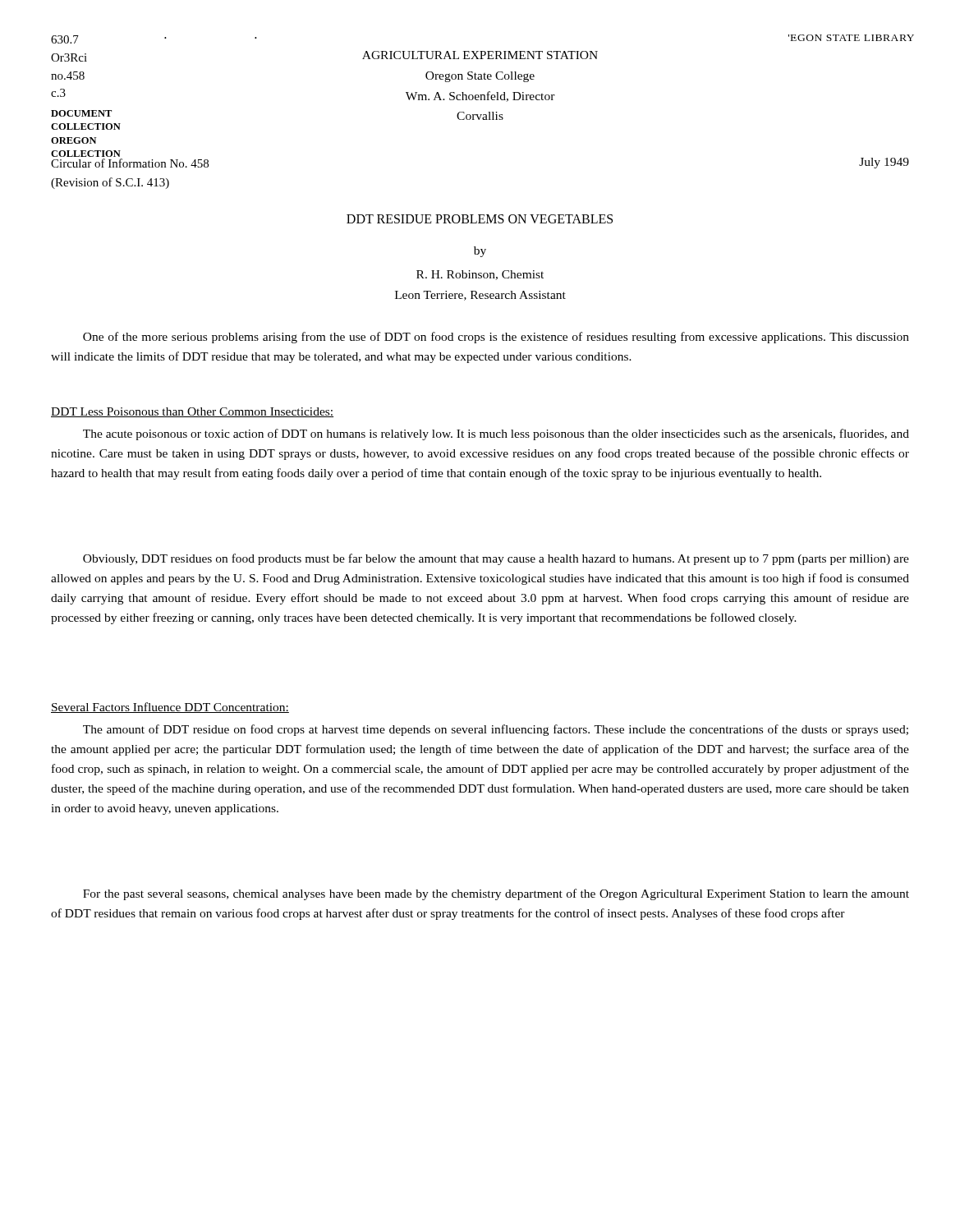Click the passage that begins "R. H. Robinson, Chemist"
This screenshot has height=1232, width=960.
click(x=480, y=284)
